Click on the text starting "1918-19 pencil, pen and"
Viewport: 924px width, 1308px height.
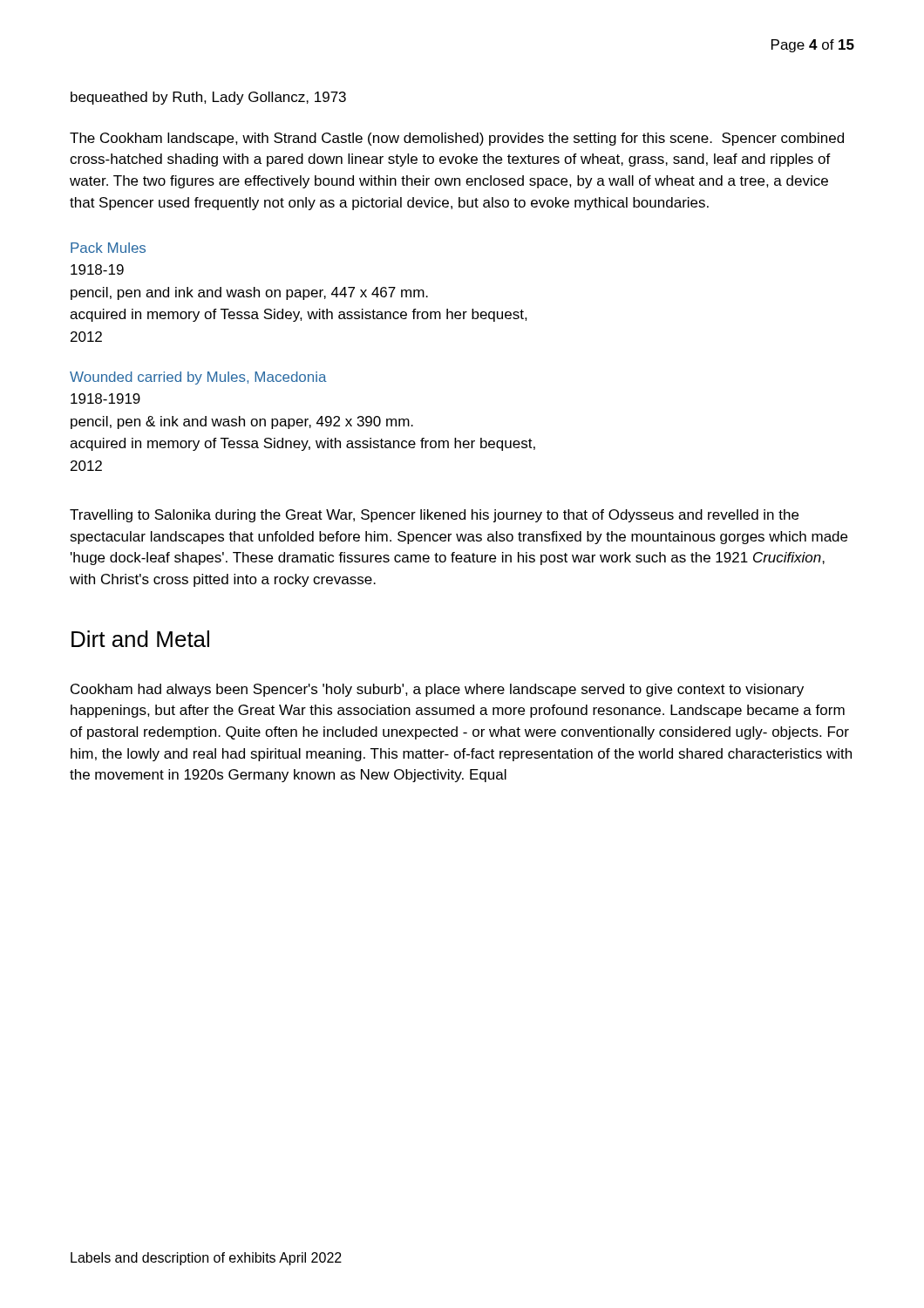[299, 303]
